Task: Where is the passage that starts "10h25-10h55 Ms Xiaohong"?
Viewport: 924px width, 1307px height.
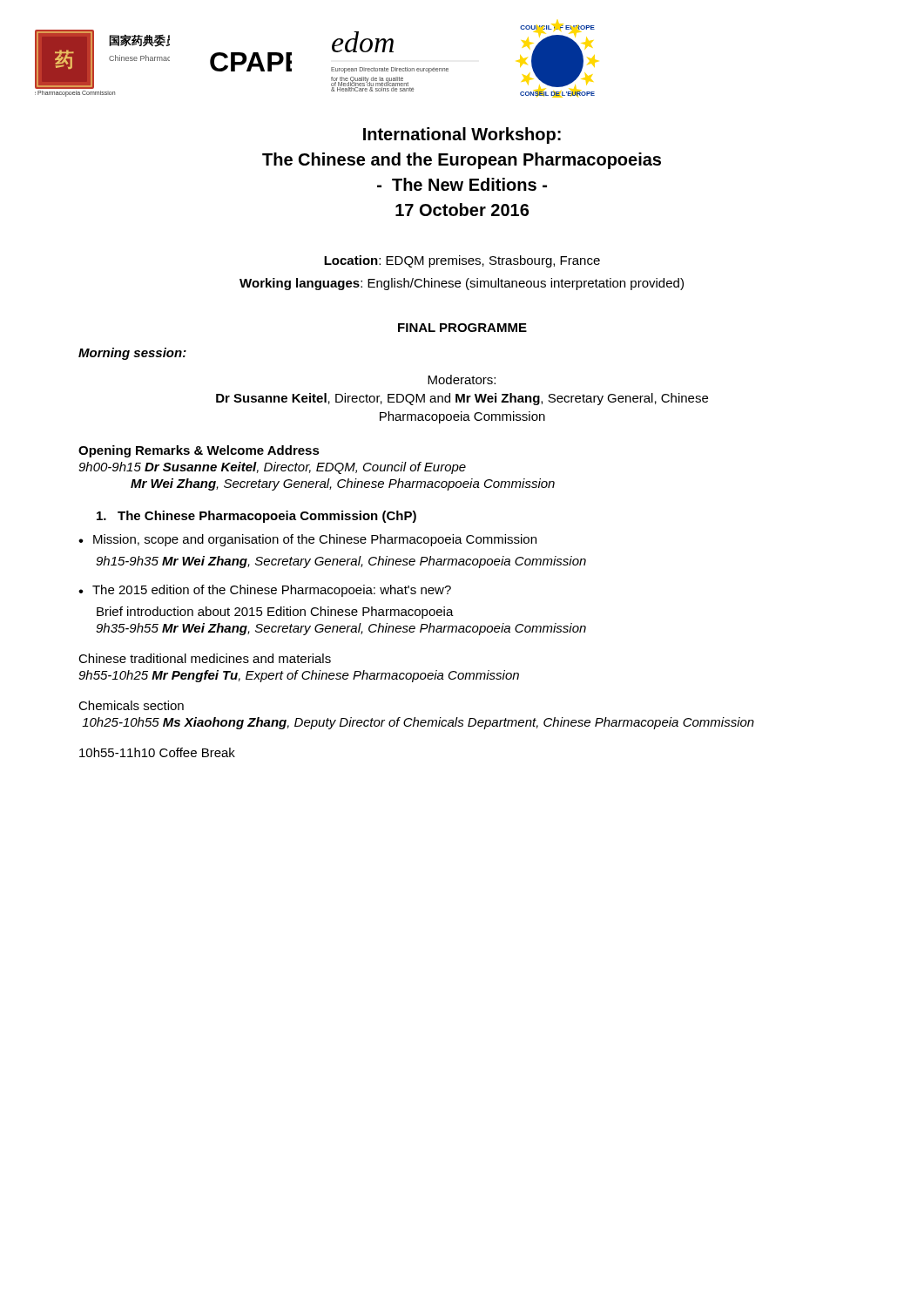Action: pos(416,722)
